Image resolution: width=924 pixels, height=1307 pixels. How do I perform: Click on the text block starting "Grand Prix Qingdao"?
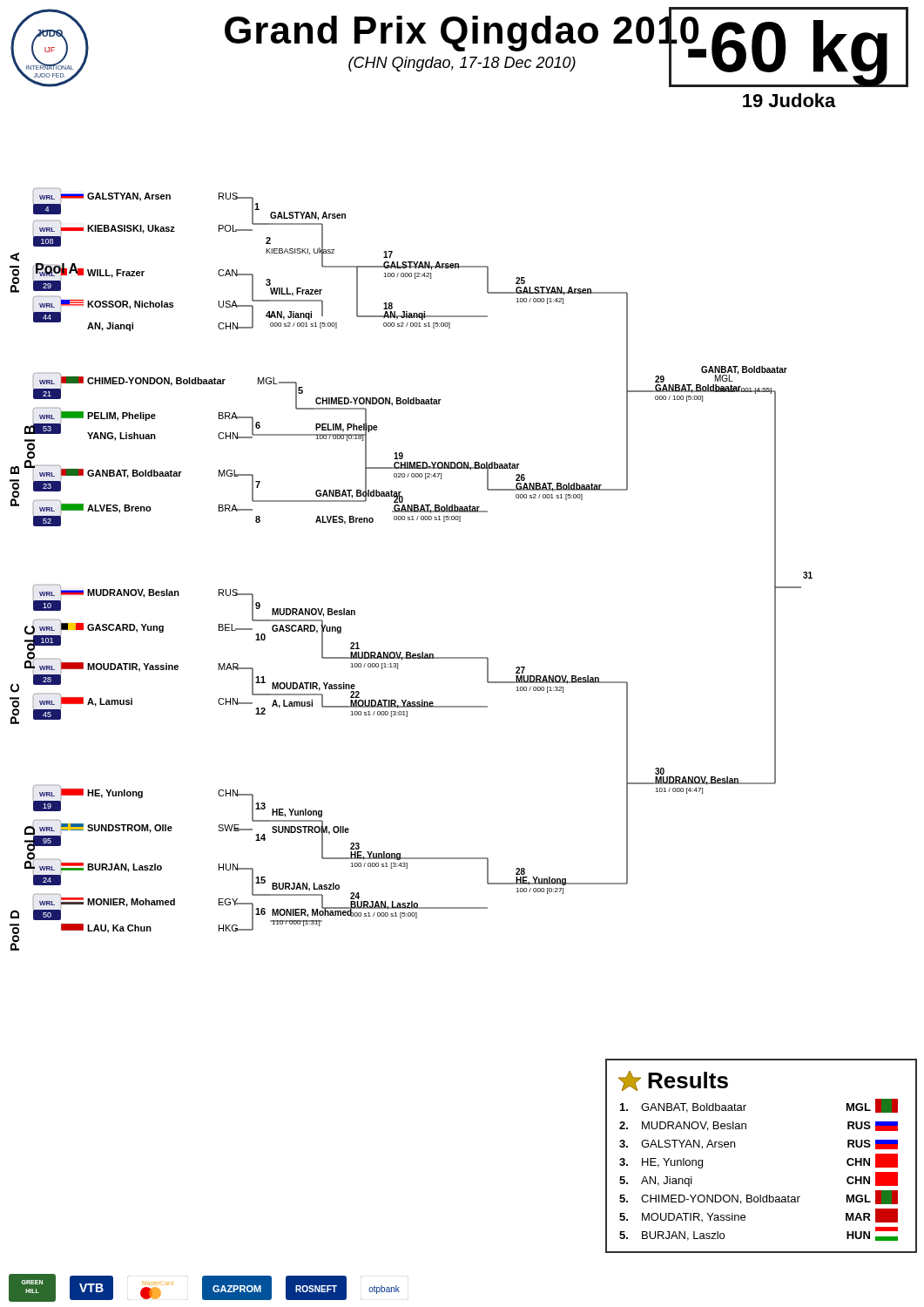pos(462,41)
